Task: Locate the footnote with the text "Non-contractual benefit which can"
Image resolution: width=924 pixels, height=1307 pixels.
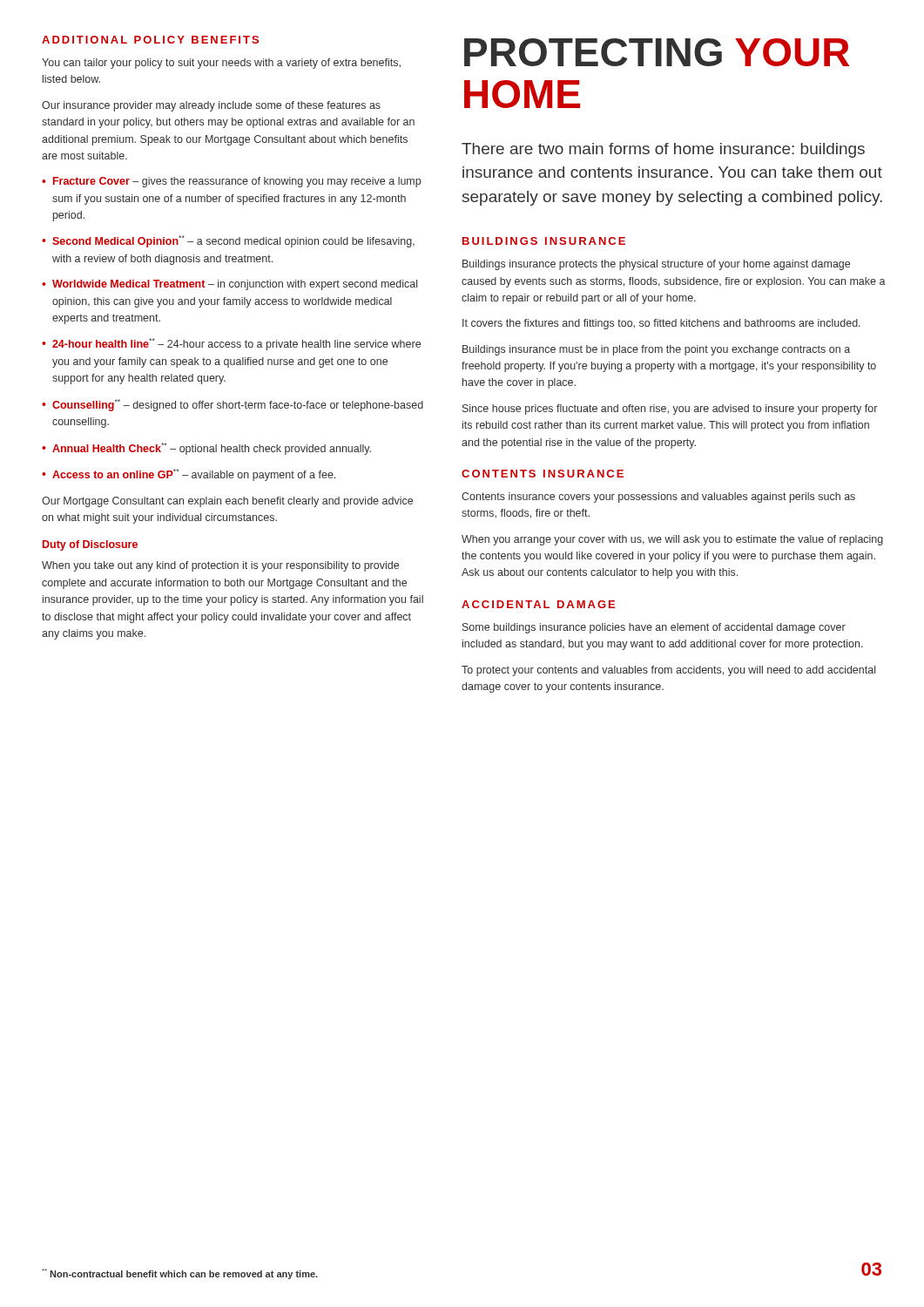Action: tap(180, 1273)
